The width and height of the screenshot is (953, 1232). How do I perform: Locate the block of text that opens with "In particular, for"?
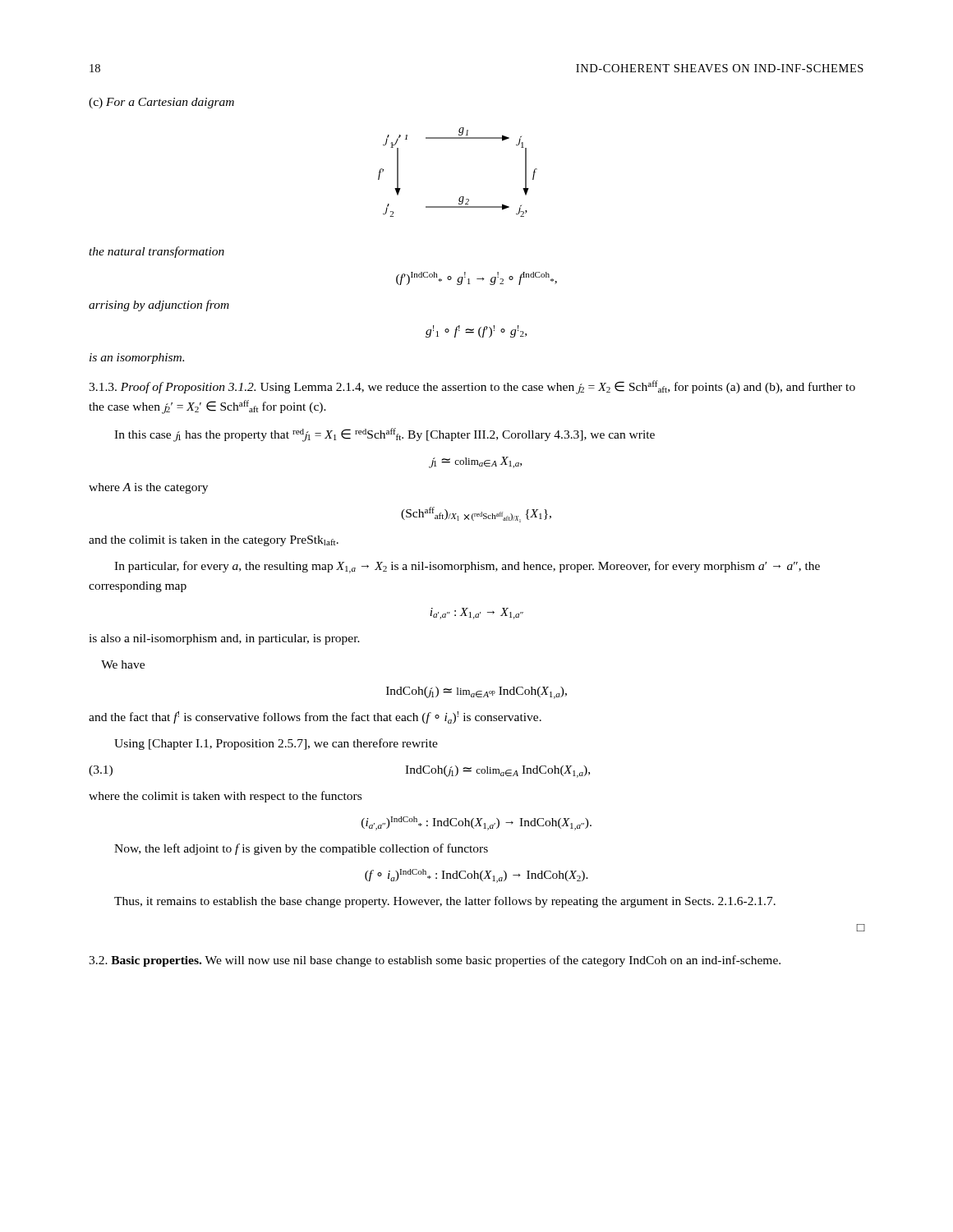pyautogui.click(x=454, y=575)
